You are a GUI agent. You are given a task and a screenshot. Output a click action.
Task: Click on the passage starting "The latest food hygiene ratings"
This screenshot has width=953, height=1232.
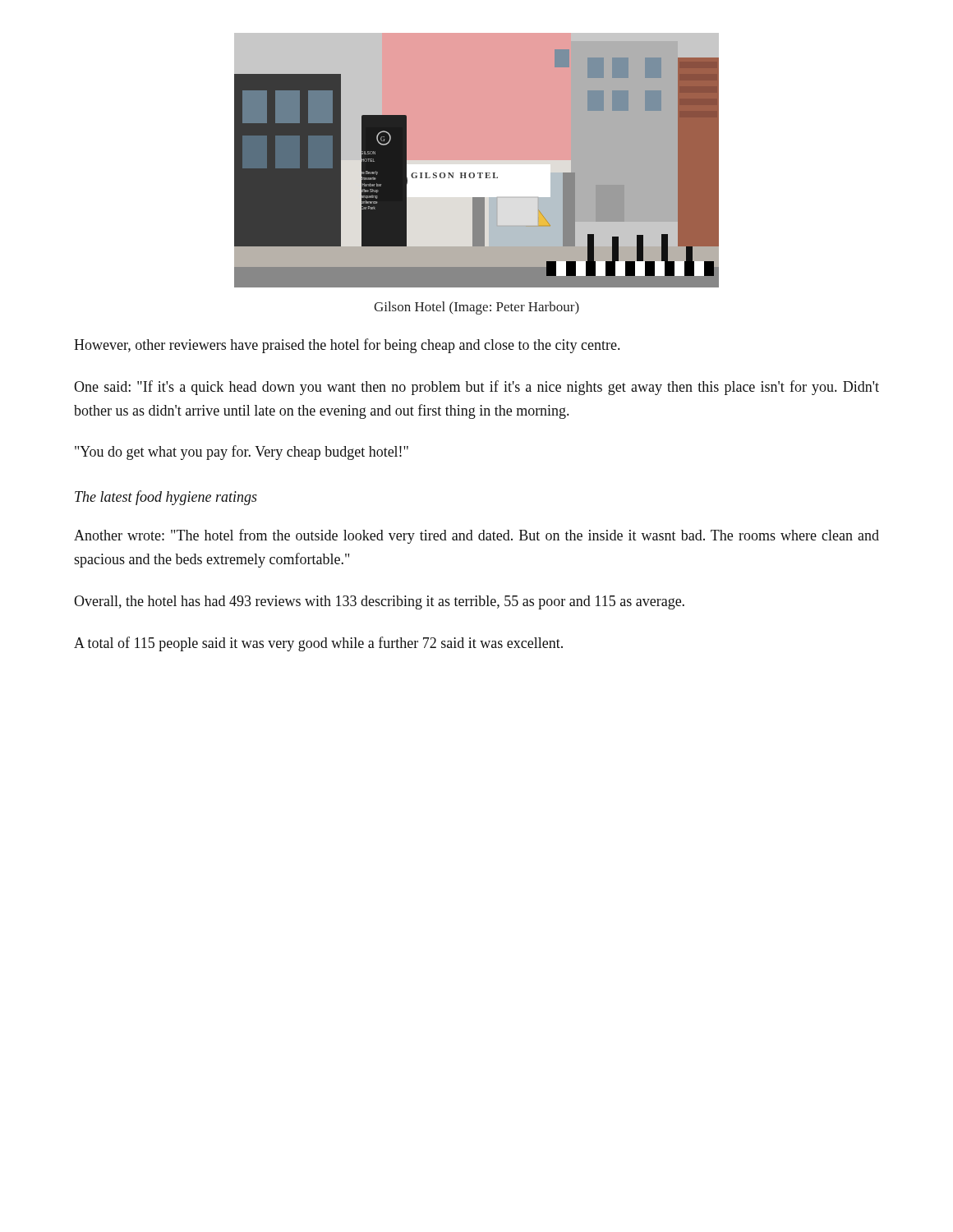click(166, 497)
